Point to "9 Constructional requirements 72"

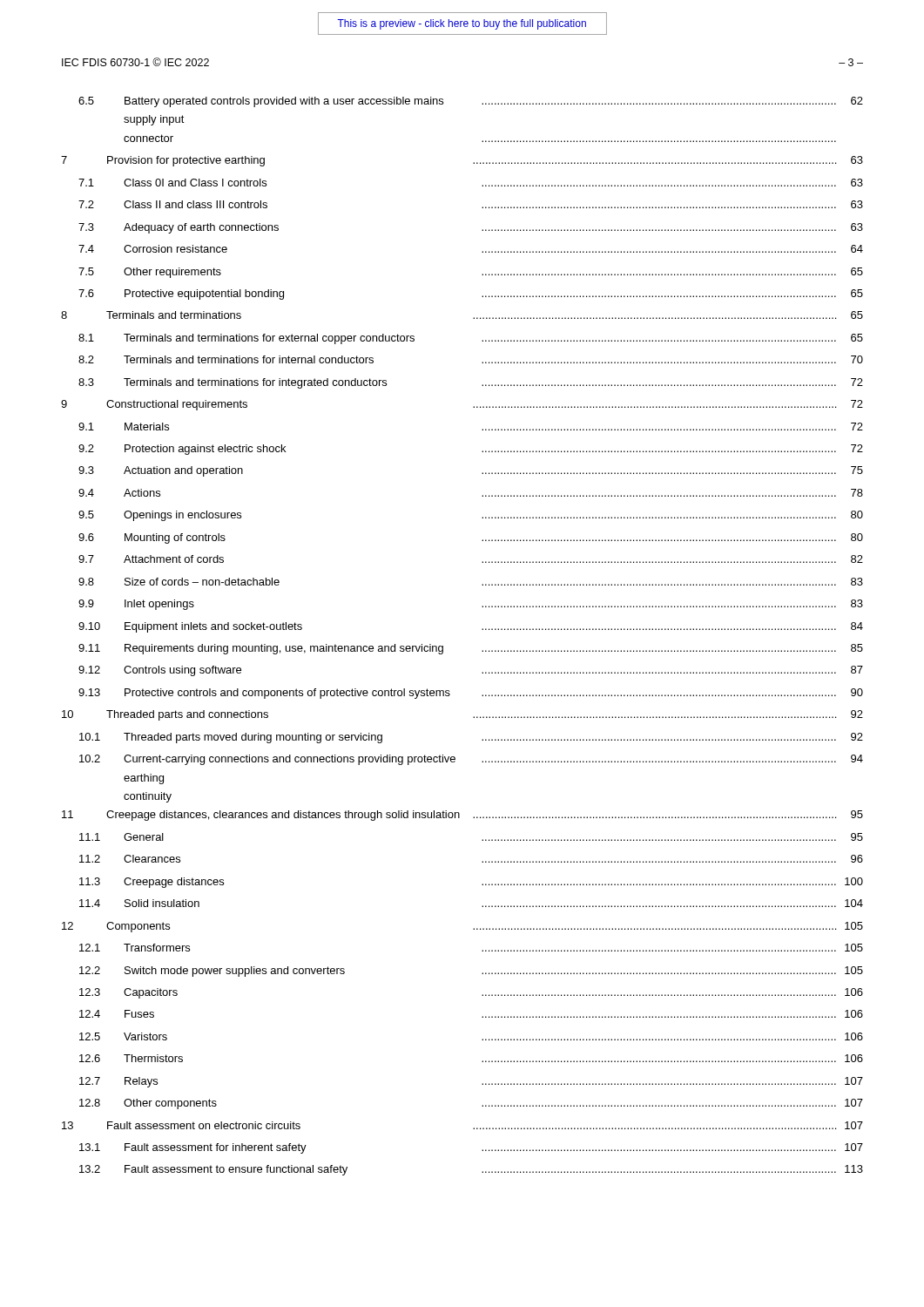point(462,405)
